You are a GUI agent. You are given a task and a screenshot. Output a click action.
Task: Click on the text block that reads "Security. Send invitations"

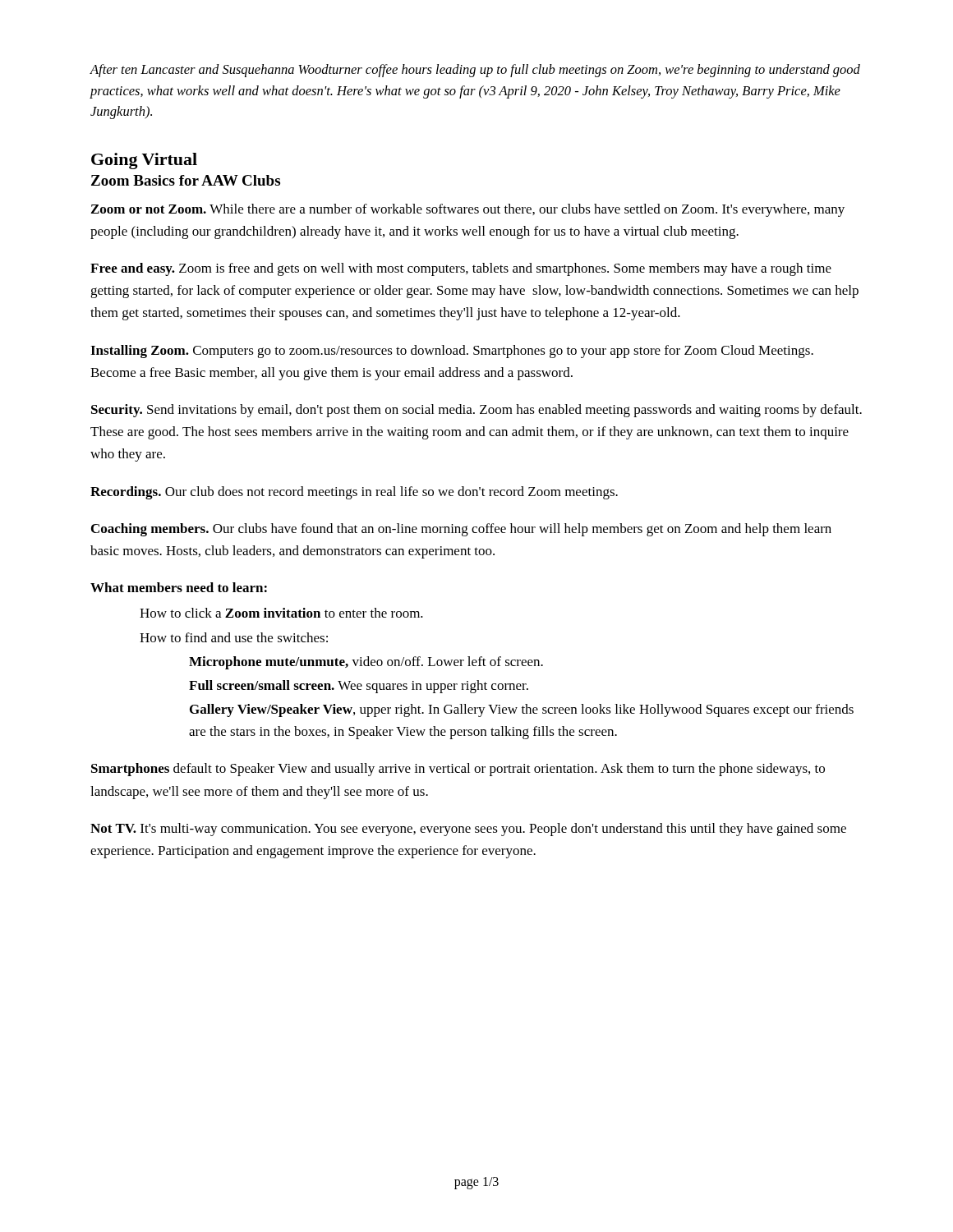click(476, 432)
